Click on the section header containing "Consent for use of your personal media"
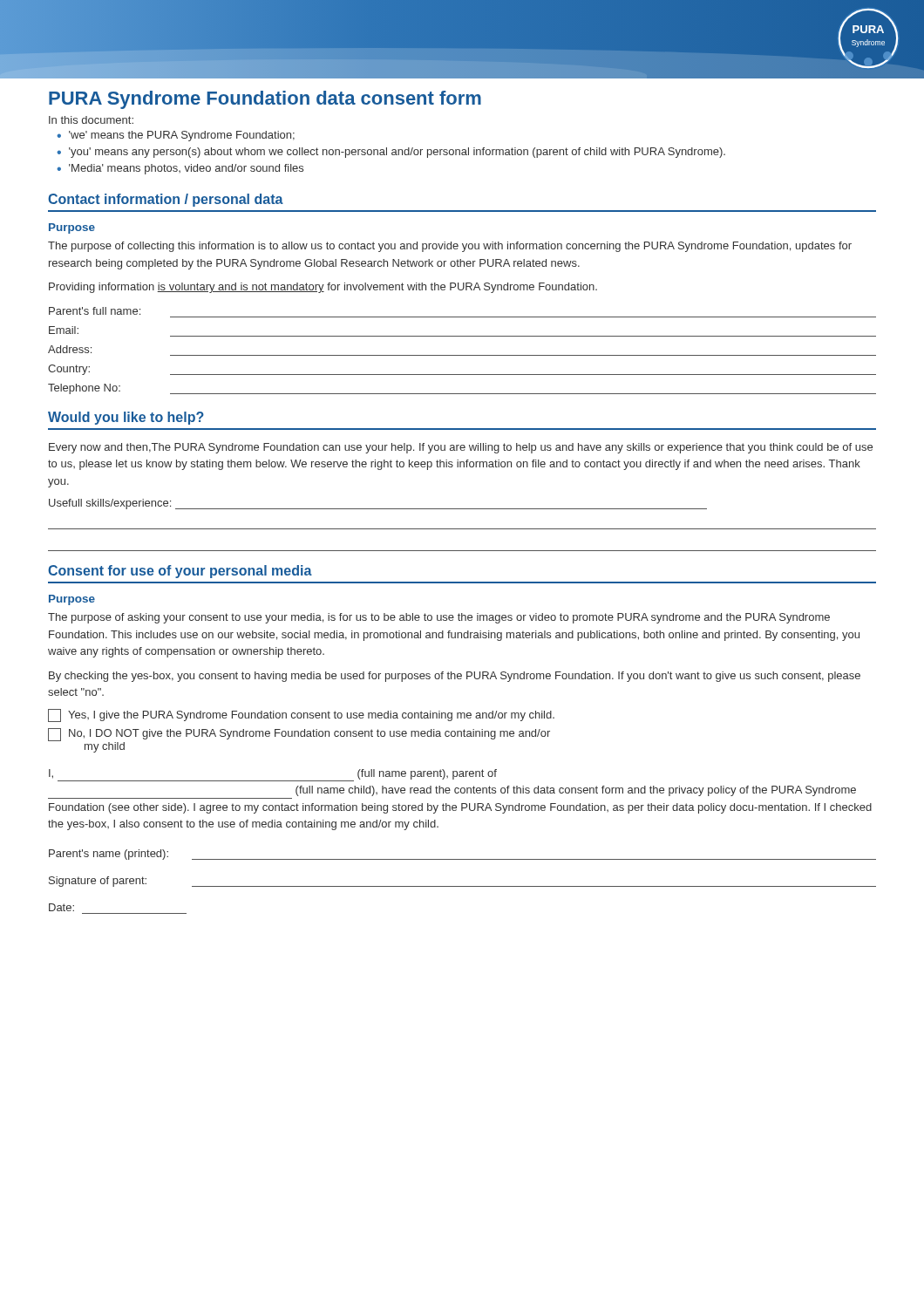The height and width of the screenshot is (1308, 924). 180,571
